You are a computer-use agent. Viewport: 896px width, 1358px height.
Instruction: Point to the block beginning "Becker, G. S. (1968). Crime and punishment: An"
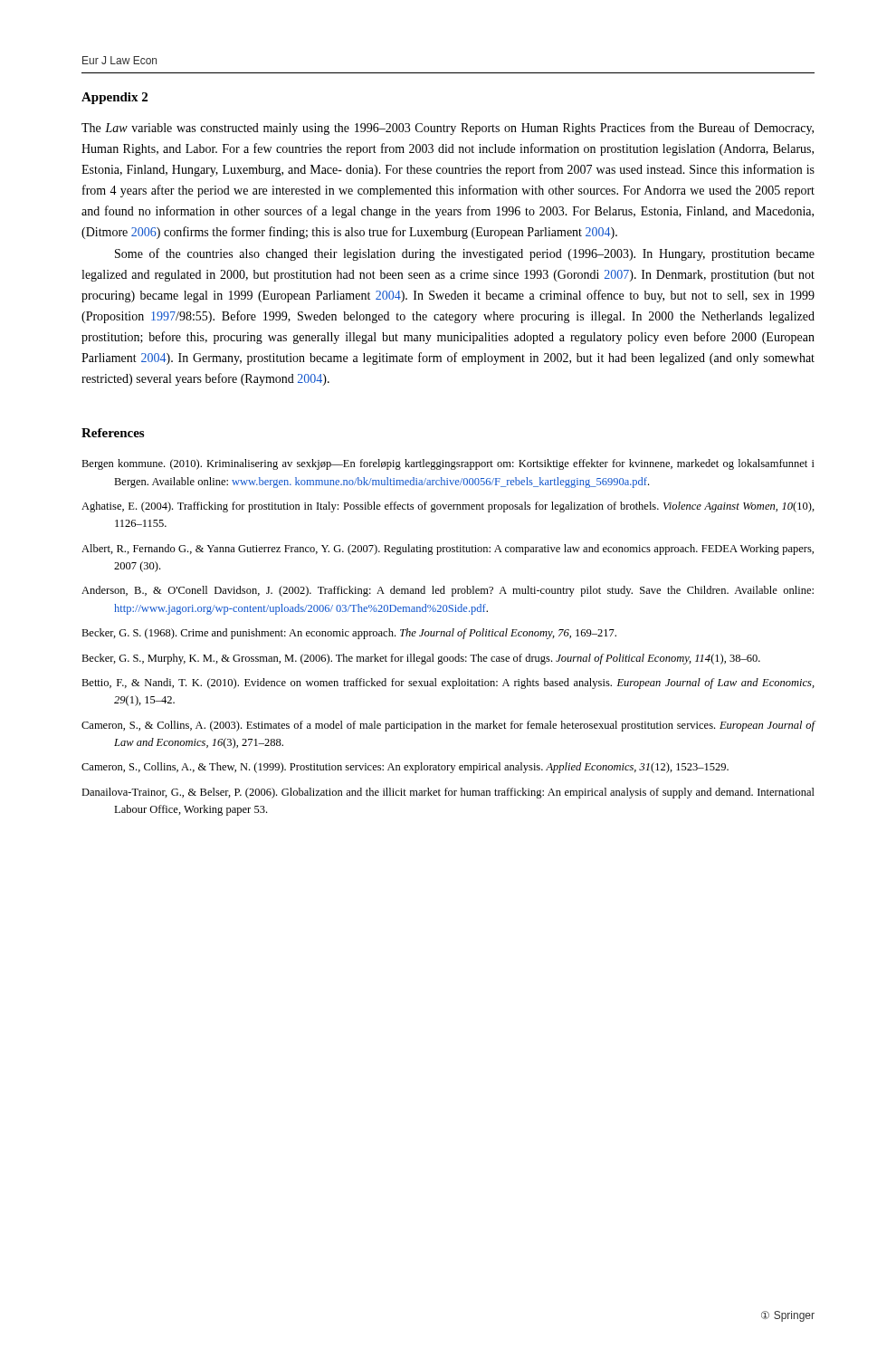[x=349, y=633]
